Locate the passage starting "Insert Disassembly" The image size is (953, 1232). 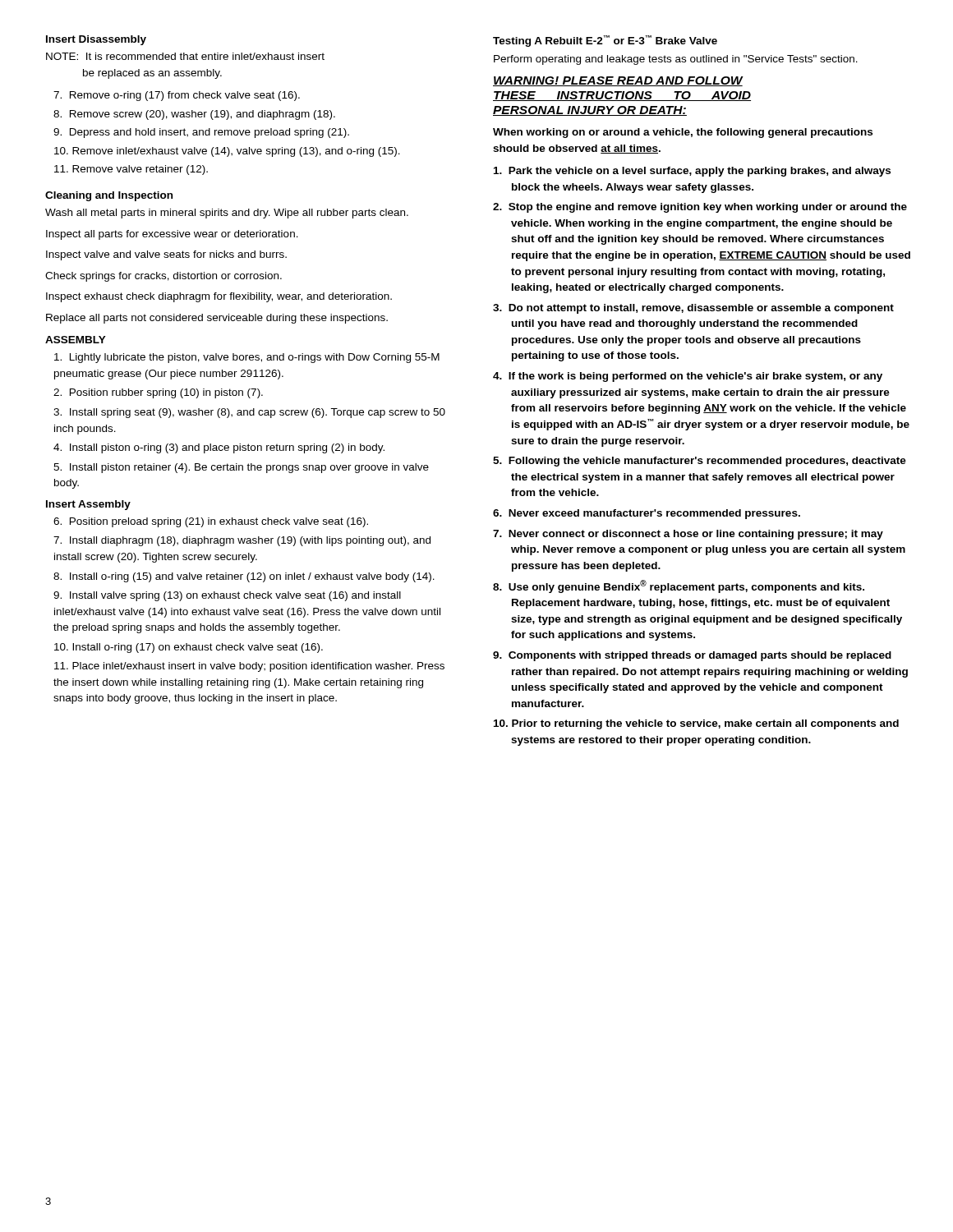click(x=96, y=39)
